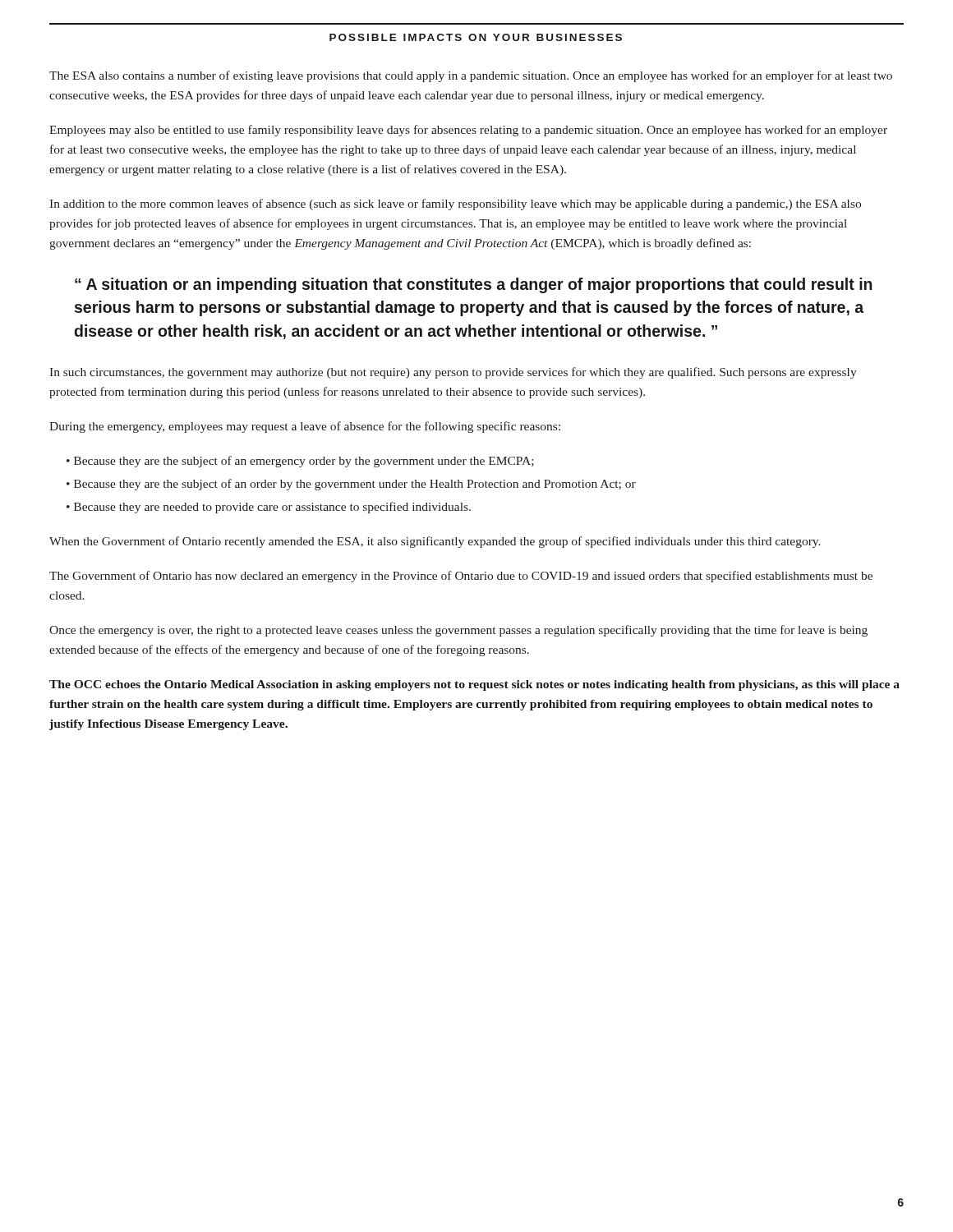The width and height of the screenshot is (953, 1232).
Task: Select the text starting "When the Government of"
Action: point(435,541)
